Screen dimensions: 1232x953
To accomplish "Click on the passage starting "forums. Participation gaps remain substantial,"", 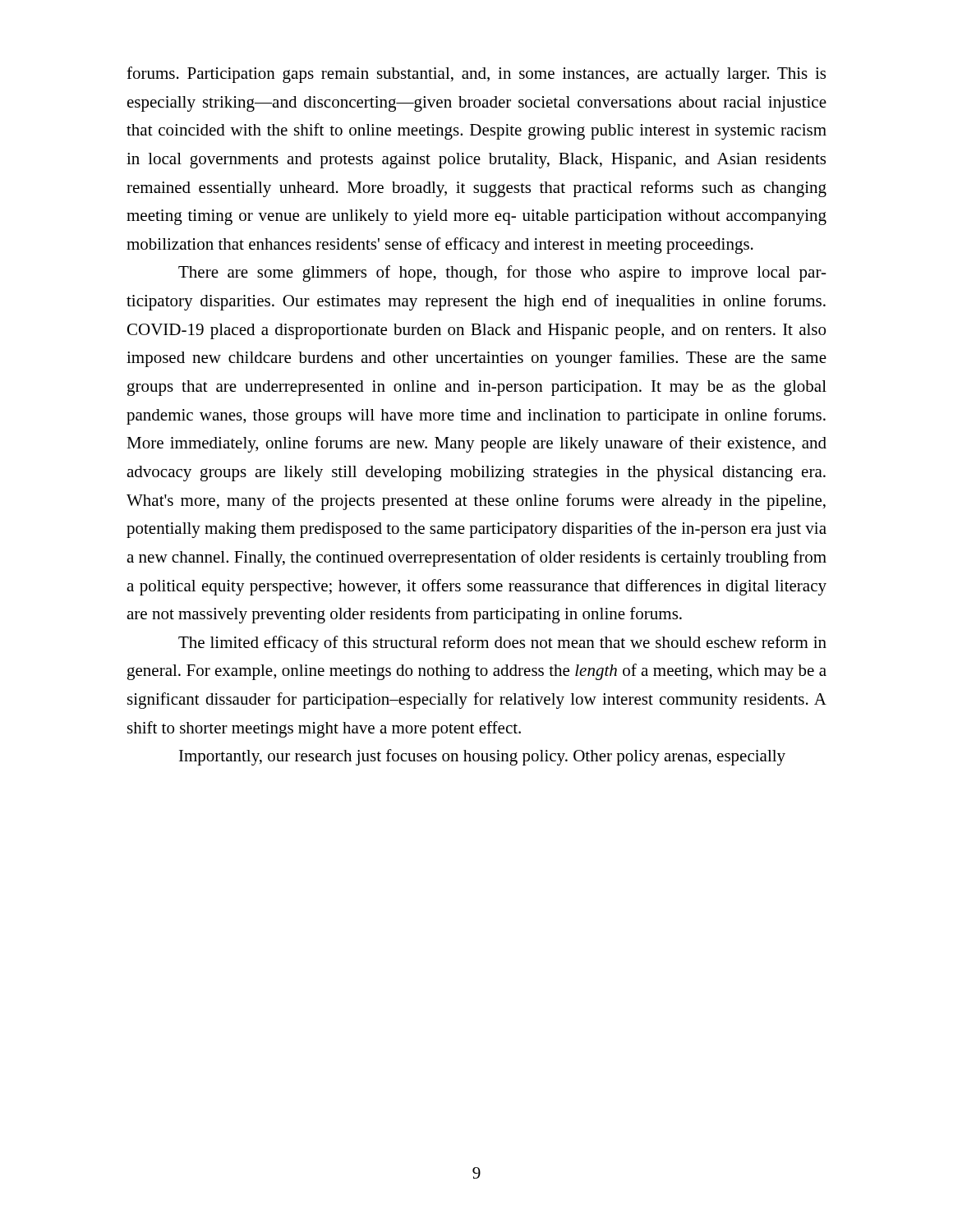I will [476, 159].
